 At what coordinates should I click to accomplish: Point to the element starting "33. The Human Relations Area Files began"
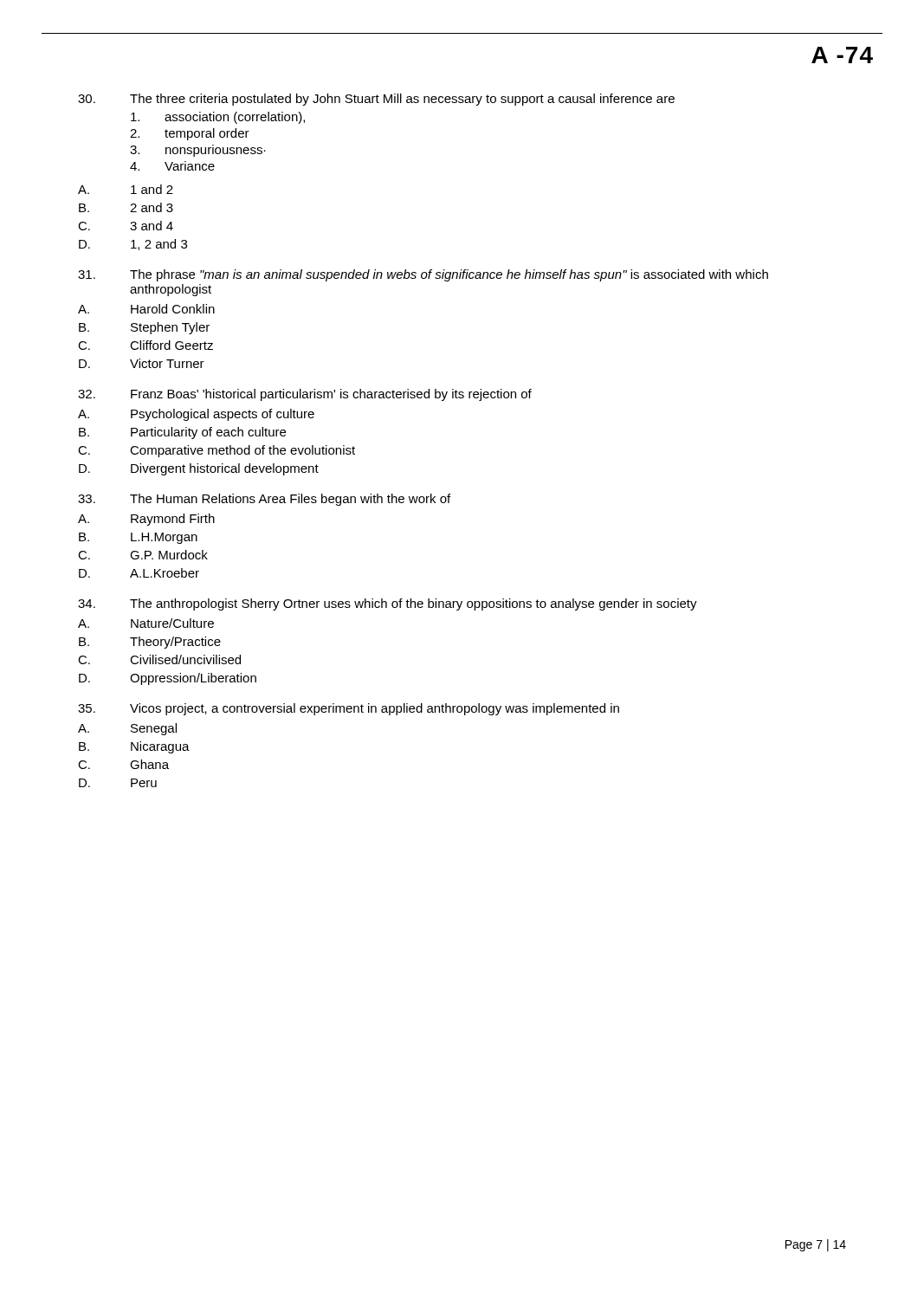264,500
